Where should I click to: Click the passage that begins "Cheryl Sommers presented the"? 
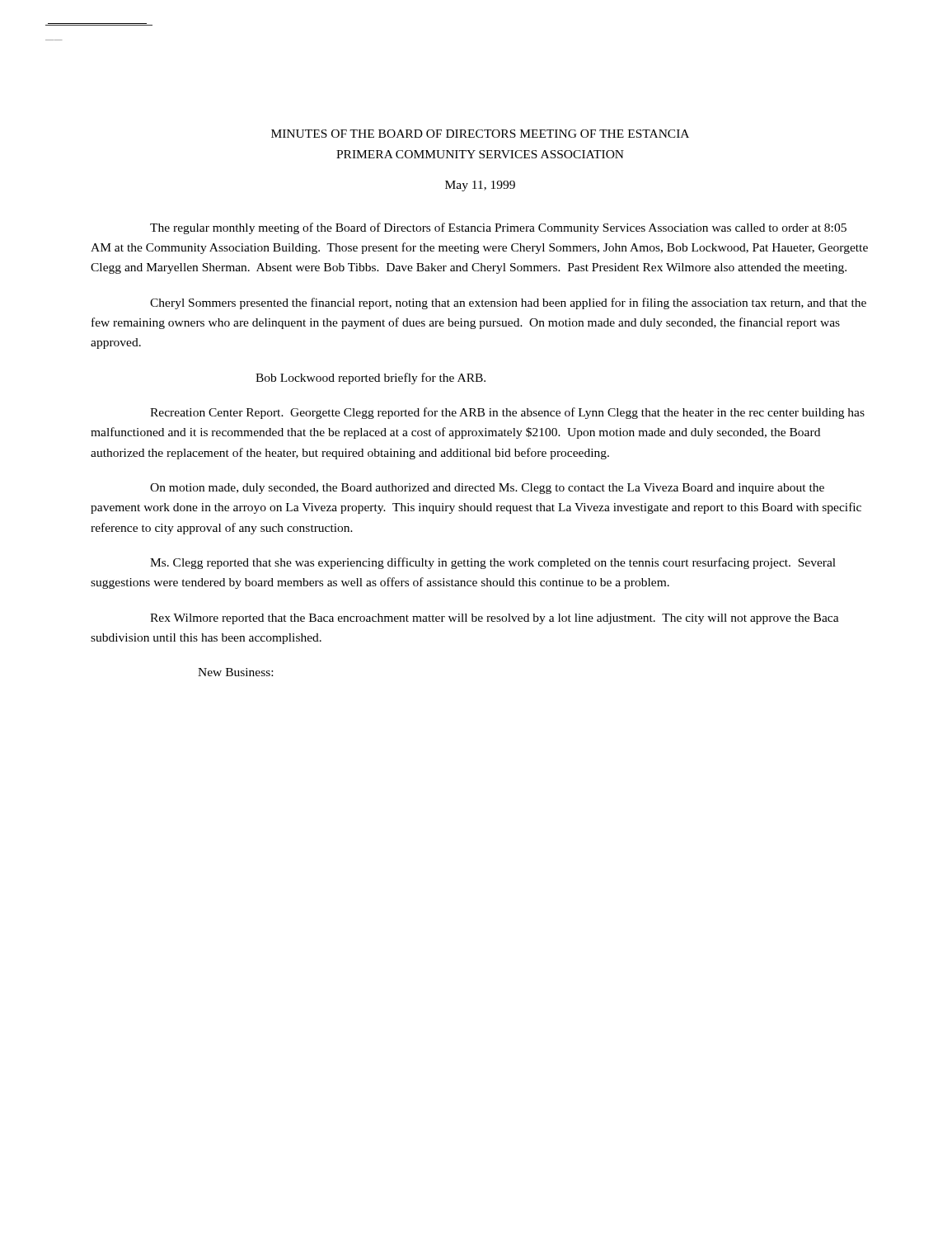tap(479, 322)
